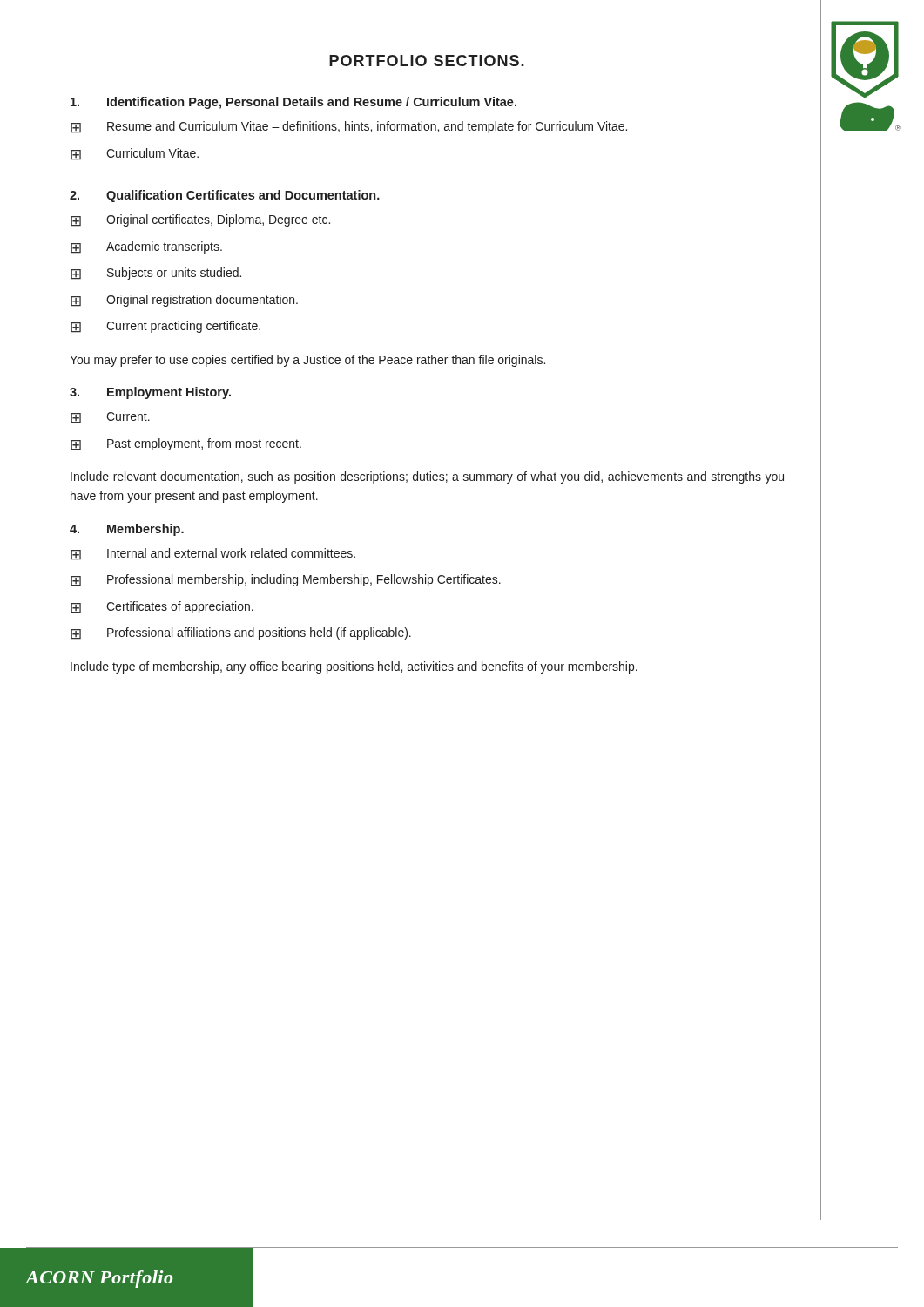Where is the passage that starts "Include type of membership, any office bearing"?
924x1307 pixels.
click(354, 666)
